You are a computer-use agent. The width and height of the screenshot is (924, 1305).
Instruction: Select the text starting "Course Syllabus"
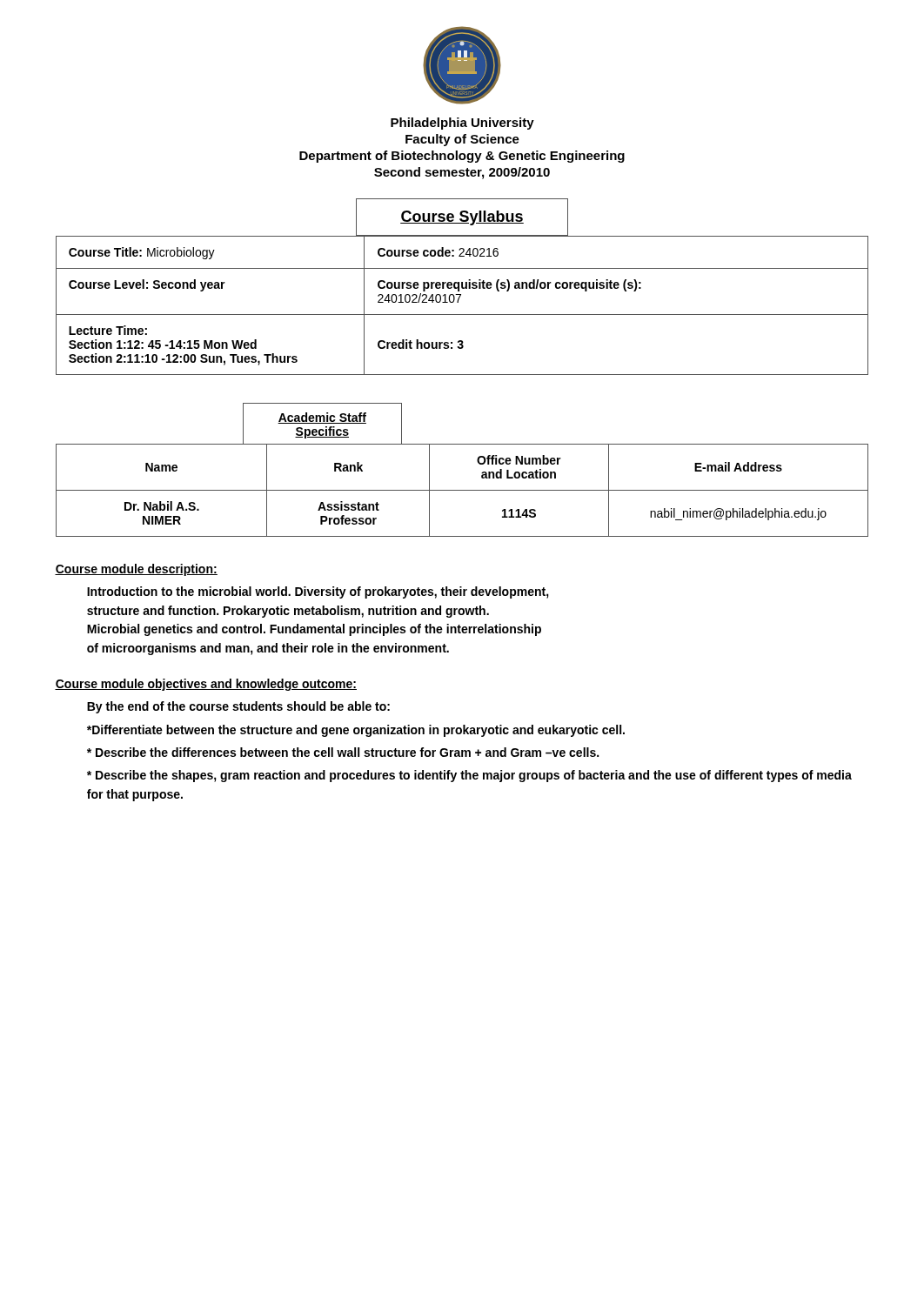coord(462,217)
